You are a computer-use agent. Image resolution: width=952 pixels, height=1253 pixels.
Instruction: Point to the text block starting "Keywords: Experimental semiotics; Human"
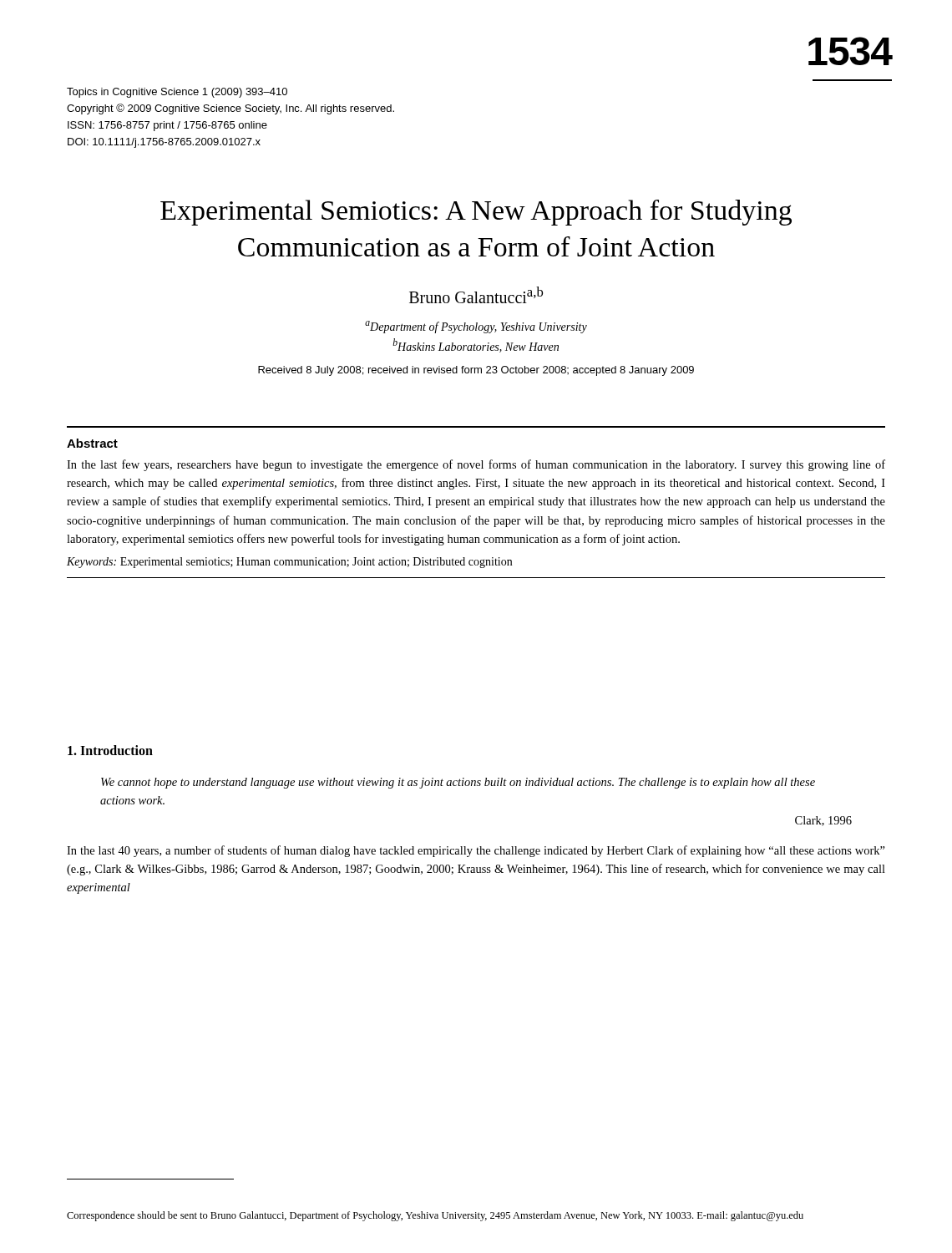290,562
